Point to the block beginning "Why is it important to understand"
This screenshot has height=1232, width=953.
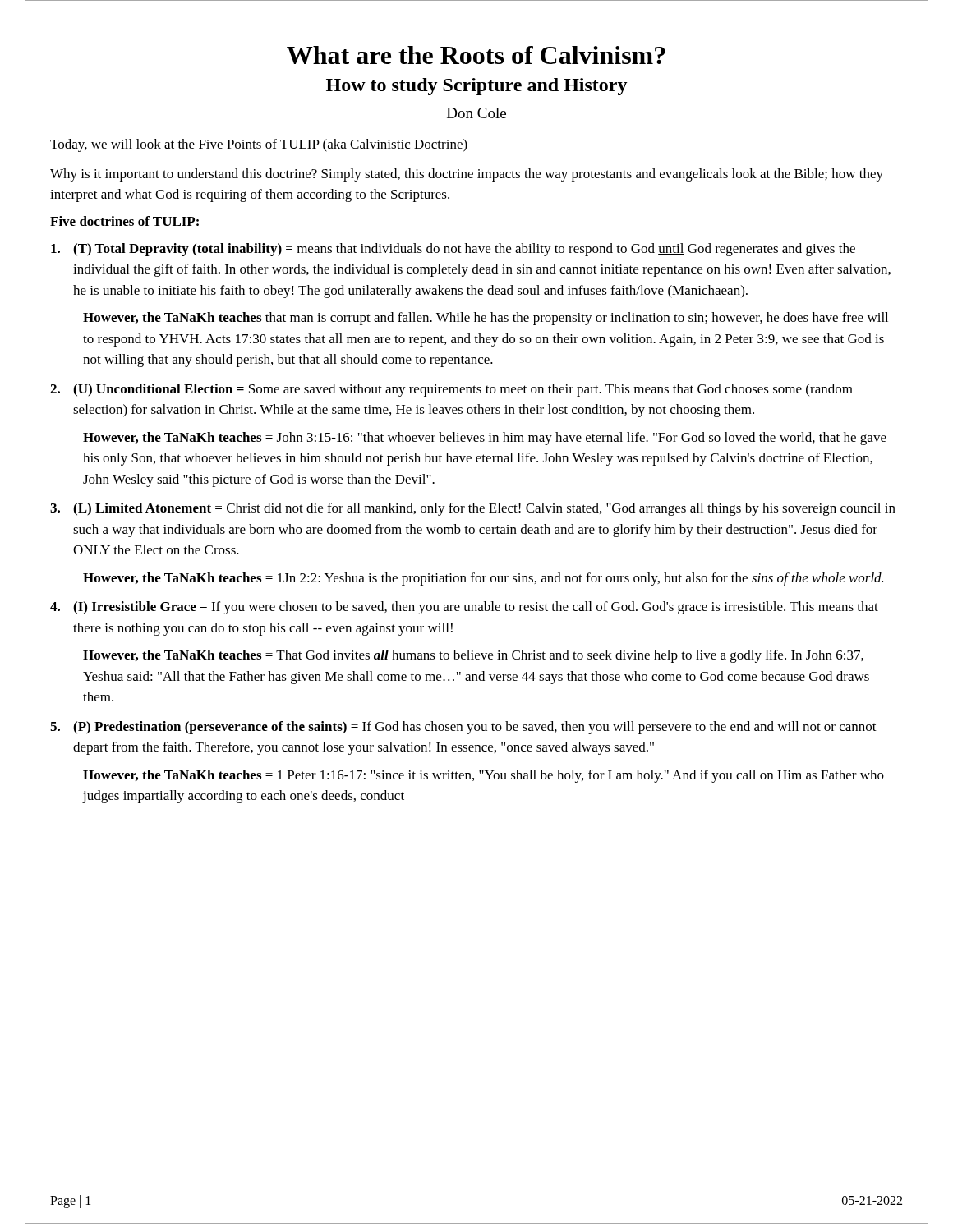[x=467, y=184]
